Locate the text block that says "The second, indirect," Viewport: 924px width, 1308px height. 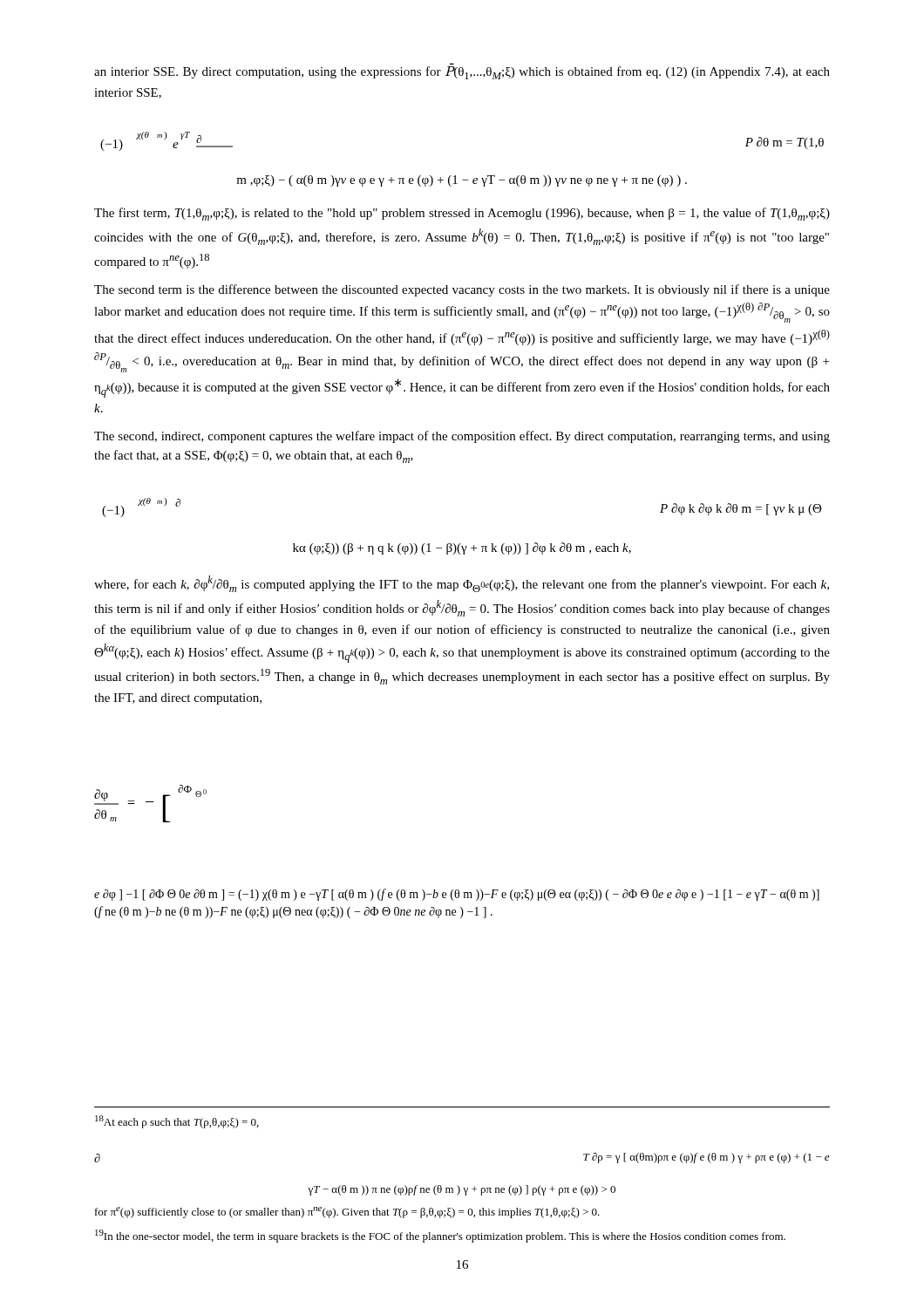(x=462, y=447)
